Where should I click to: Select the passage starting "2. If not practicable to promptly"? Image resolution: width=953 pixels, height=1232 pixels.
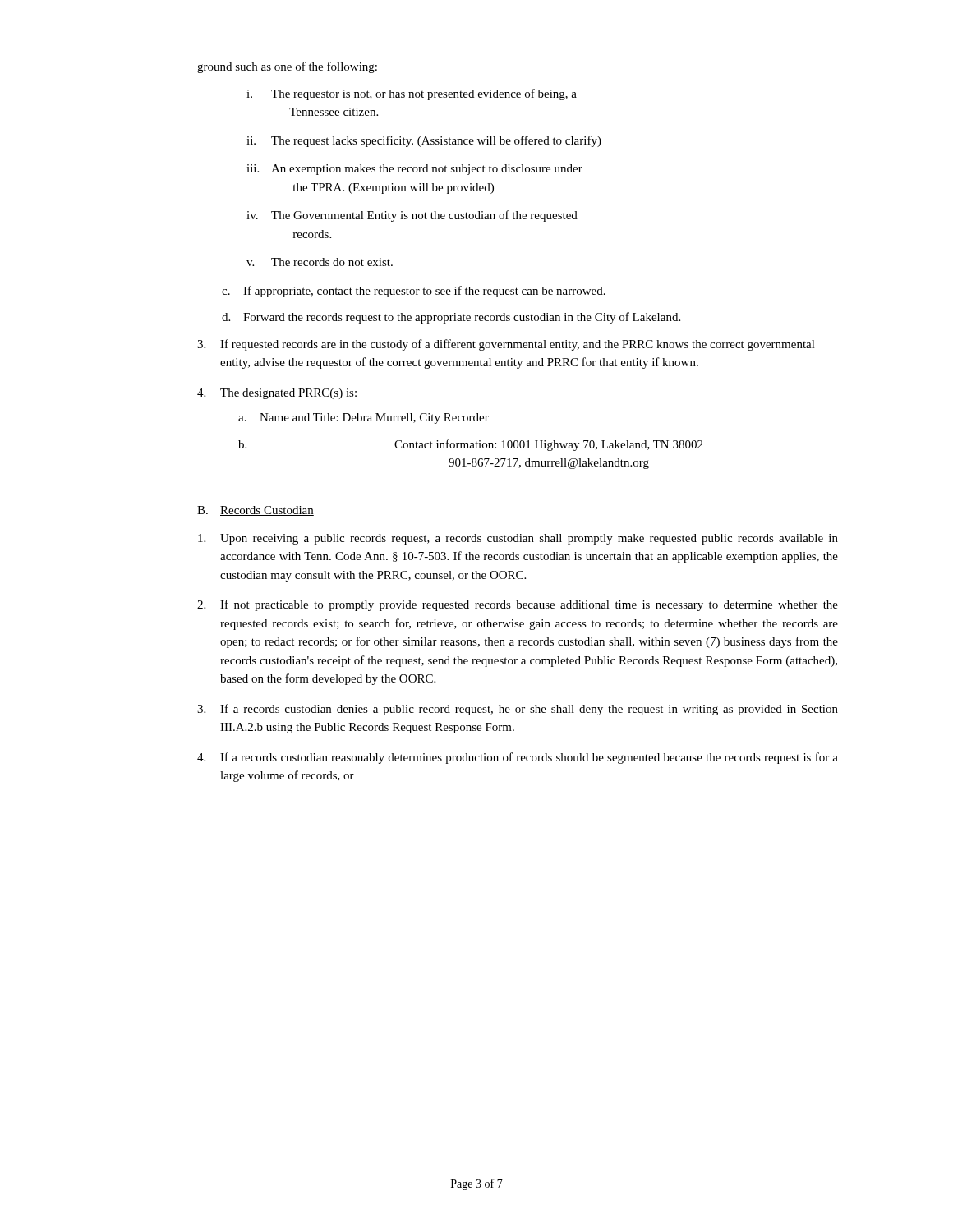point(518,642)
